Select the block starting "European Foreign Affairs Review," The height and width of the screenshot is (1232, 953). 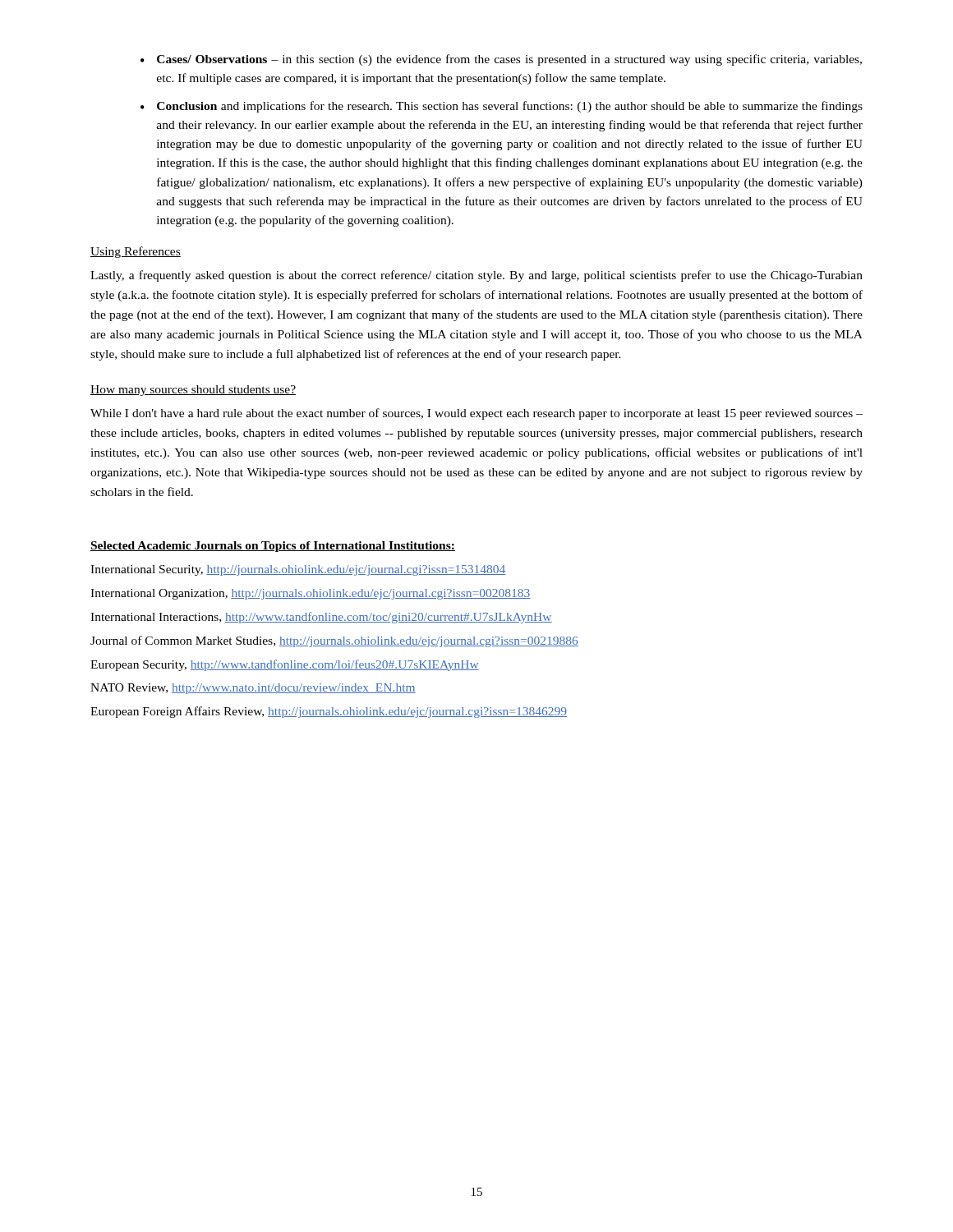click(x=329, y=711)
